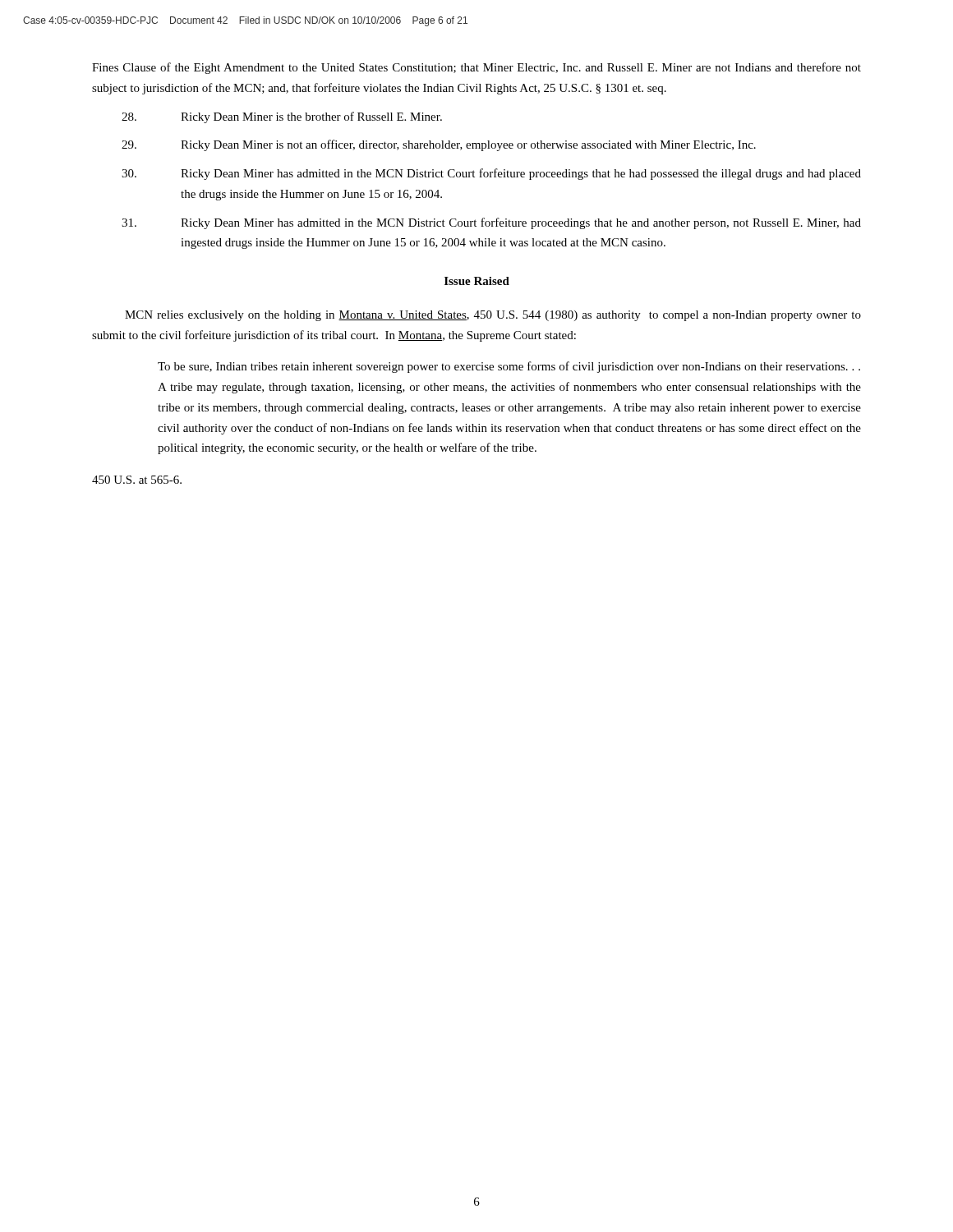953x1232 pixels.
Task: Point to the element starting "Ricky Dean Miner is not"
Action: (476, 145)
